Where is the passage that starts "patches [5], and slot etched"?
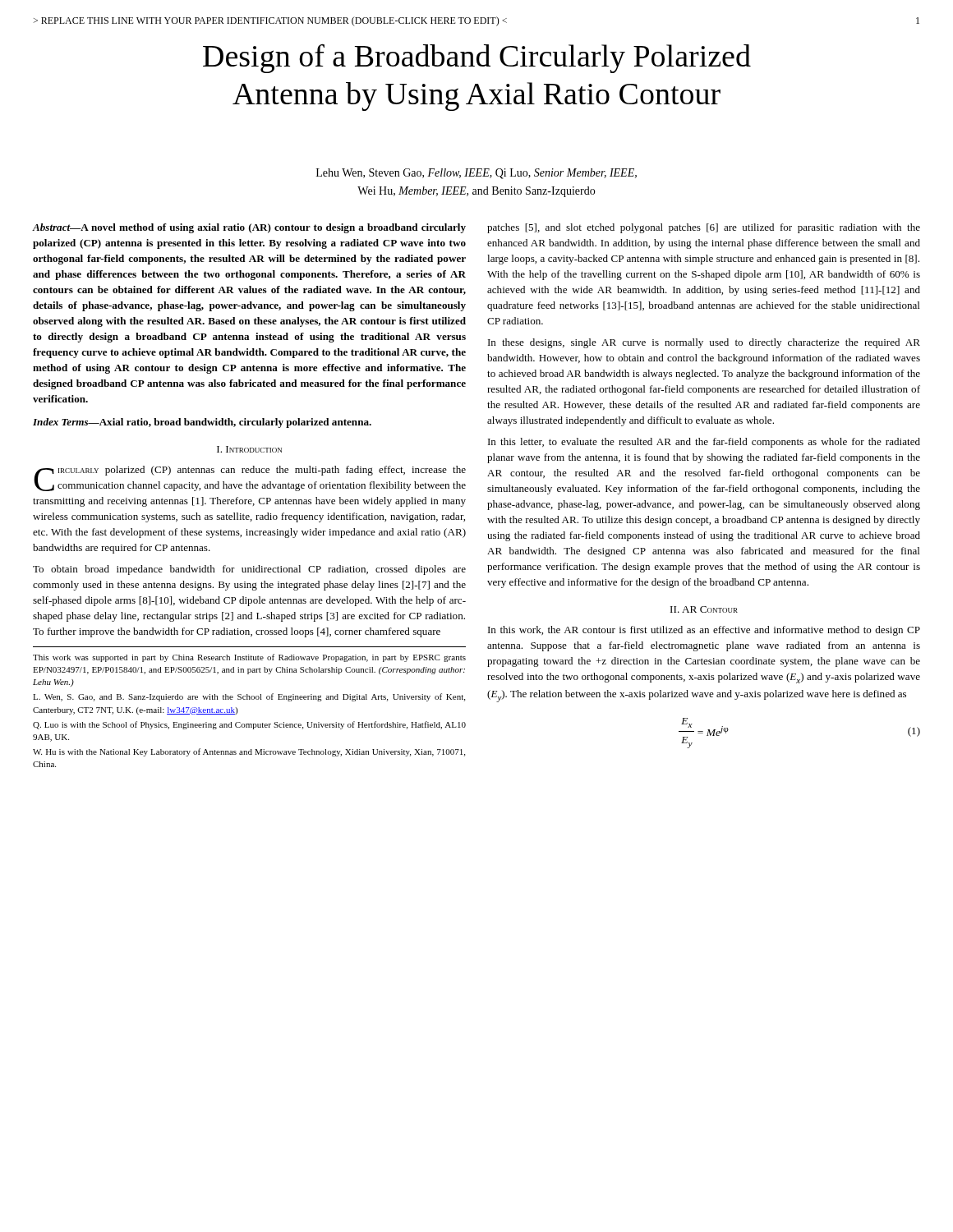The height and width of the screenshot is (1232, 953). pyautogui.click(x=704, y=274)
